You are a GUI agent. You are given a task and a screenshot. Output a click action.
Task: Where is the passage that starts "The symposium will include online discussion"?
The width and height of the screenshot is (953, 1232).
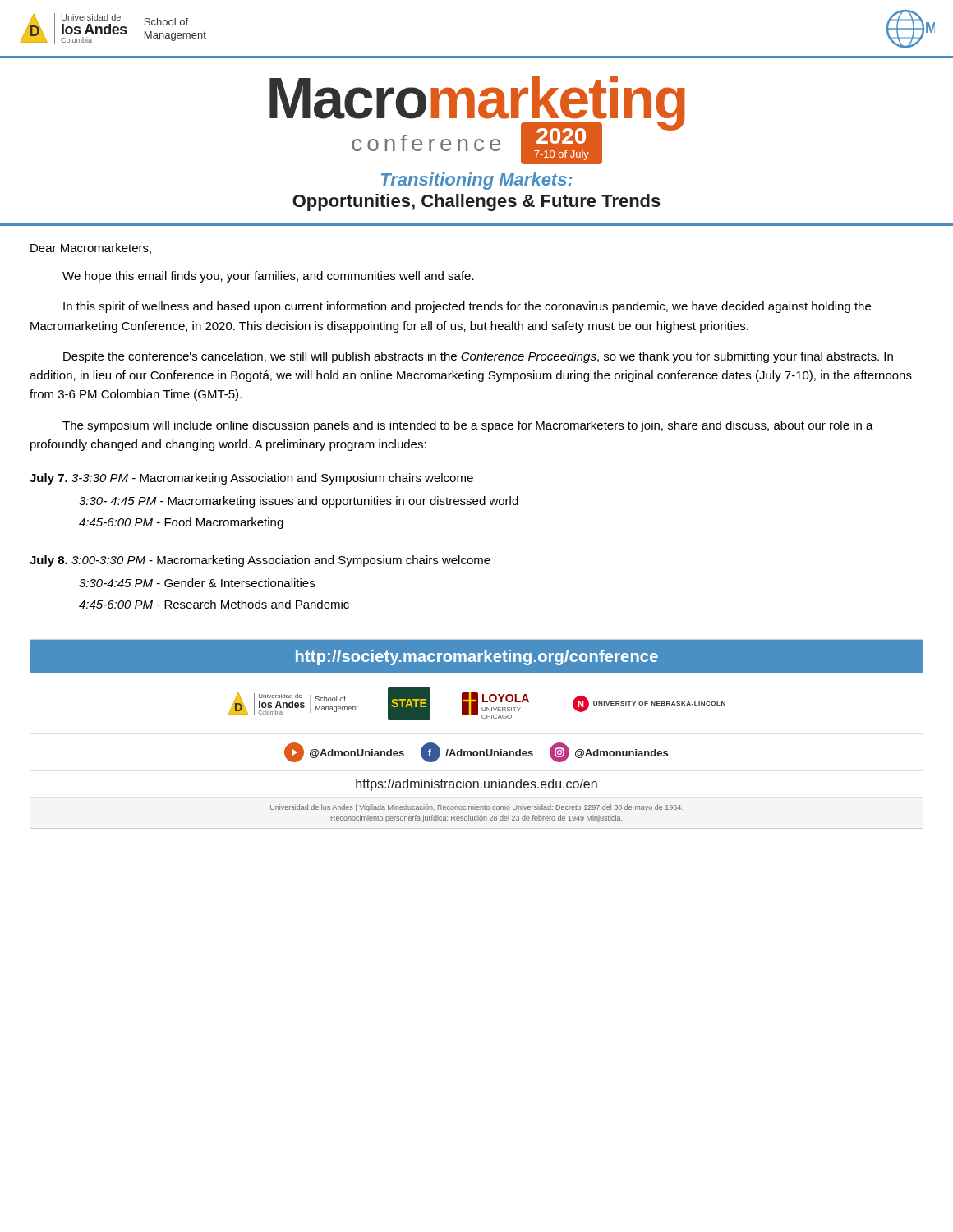(451, 434)
